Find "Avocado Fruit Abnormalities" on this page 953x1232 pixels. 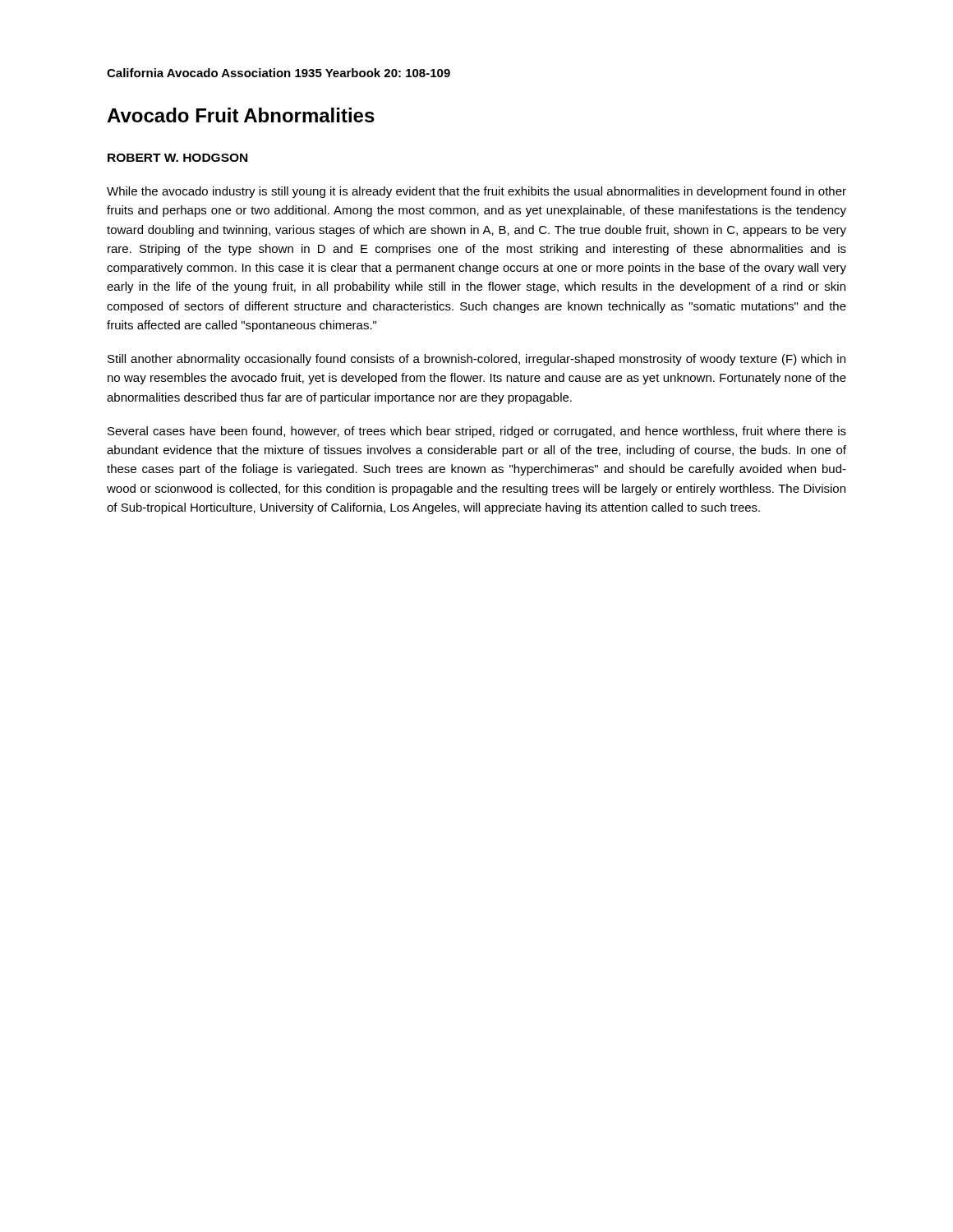tap(241, 115)
